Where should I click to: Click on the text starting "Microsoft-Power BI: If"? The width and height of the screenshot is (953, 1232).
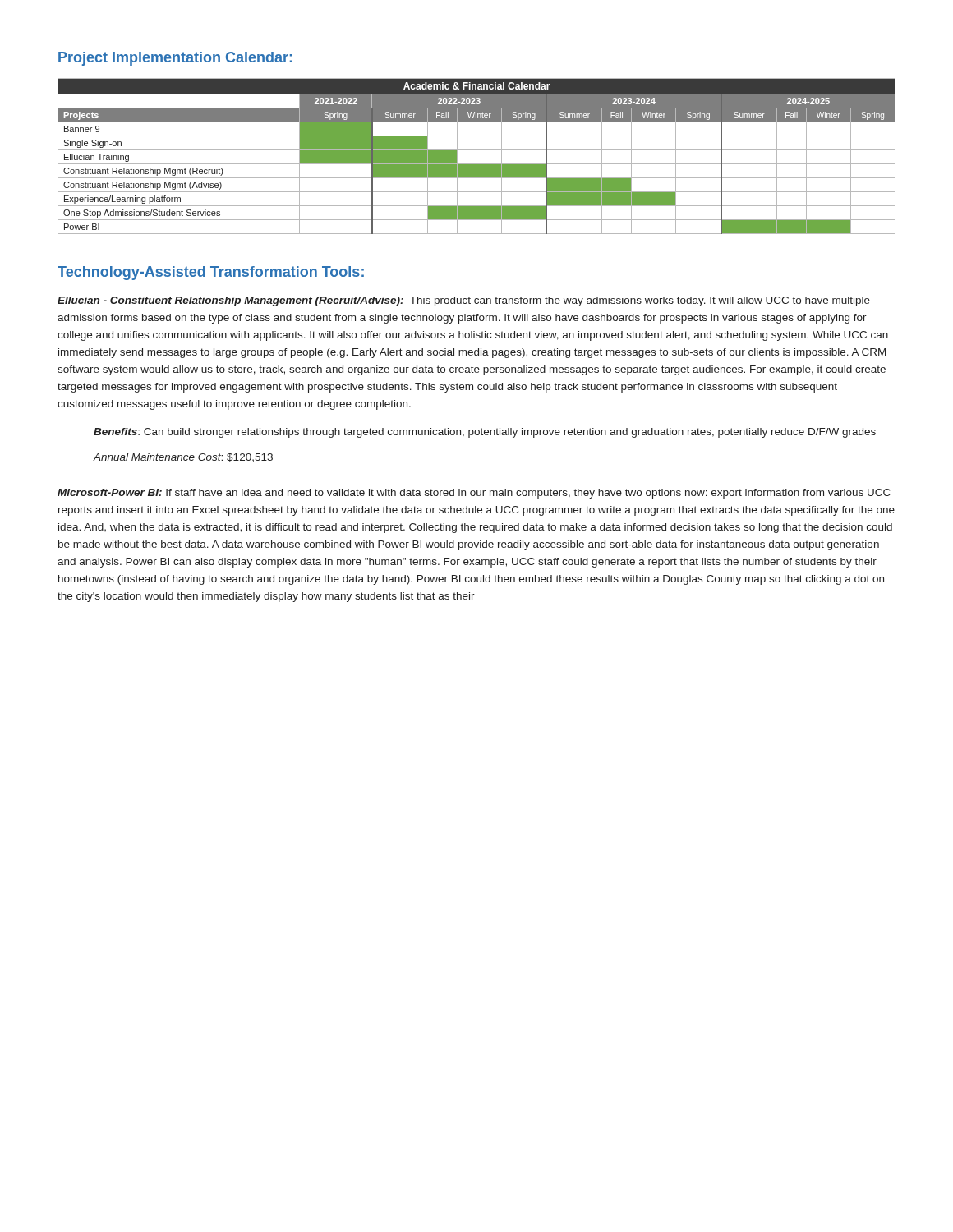click(x=476, y=544)
